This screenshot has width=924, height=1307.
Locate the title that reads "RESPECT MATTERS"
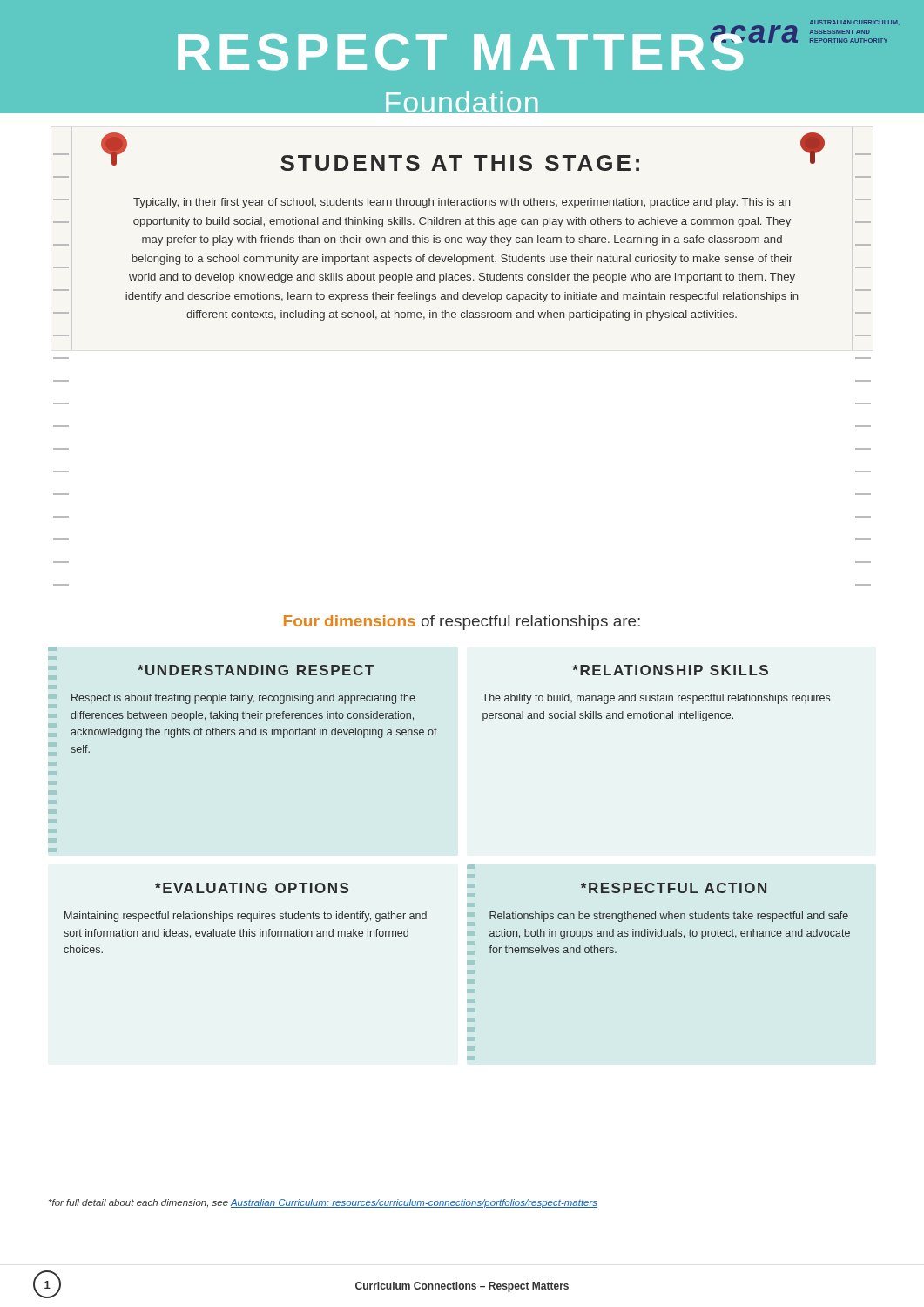pos(462,52)
